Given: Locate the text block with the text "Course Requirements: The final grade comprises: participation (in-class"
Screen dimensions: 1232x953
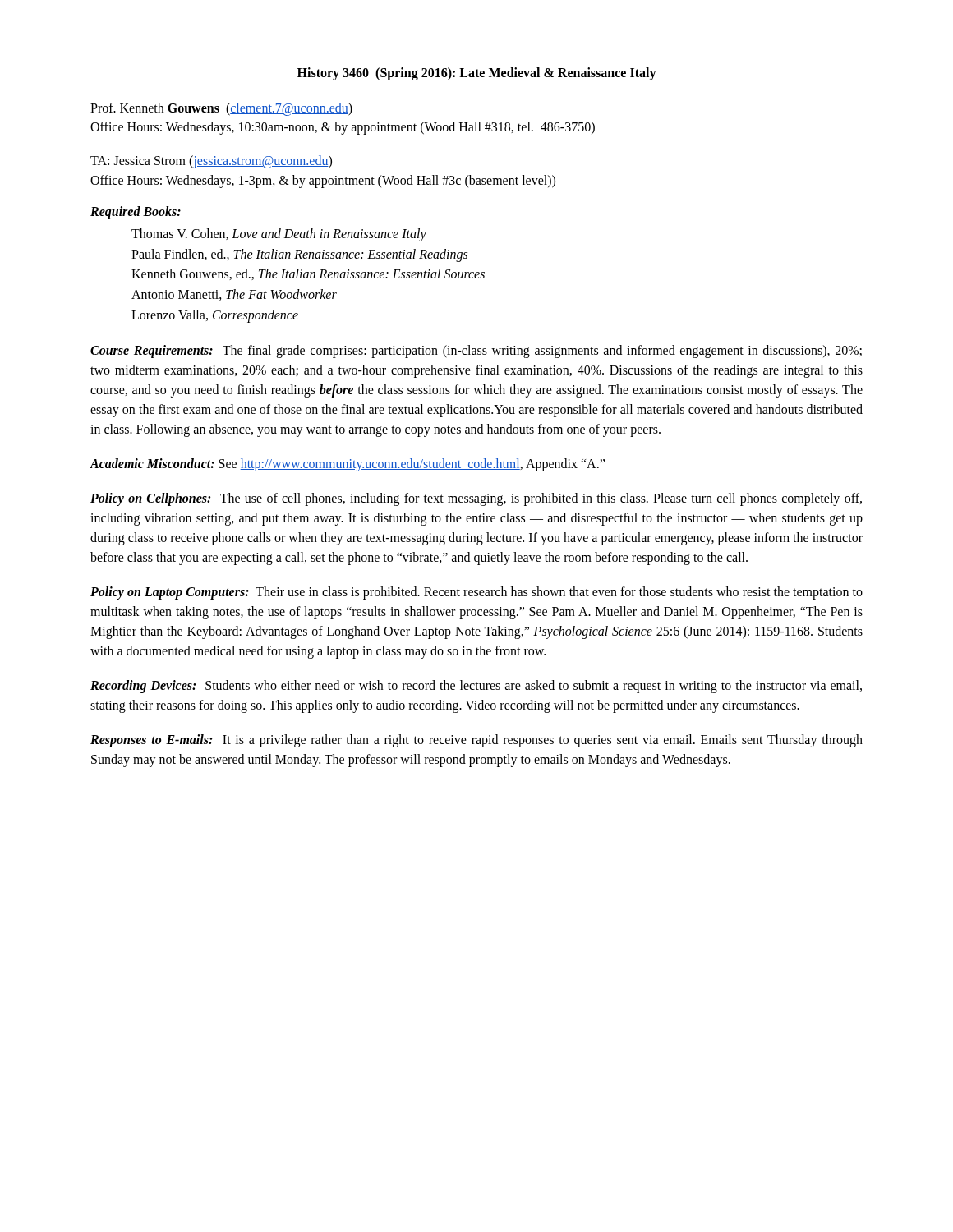Looking at the screenshot, I should [476, 390].
